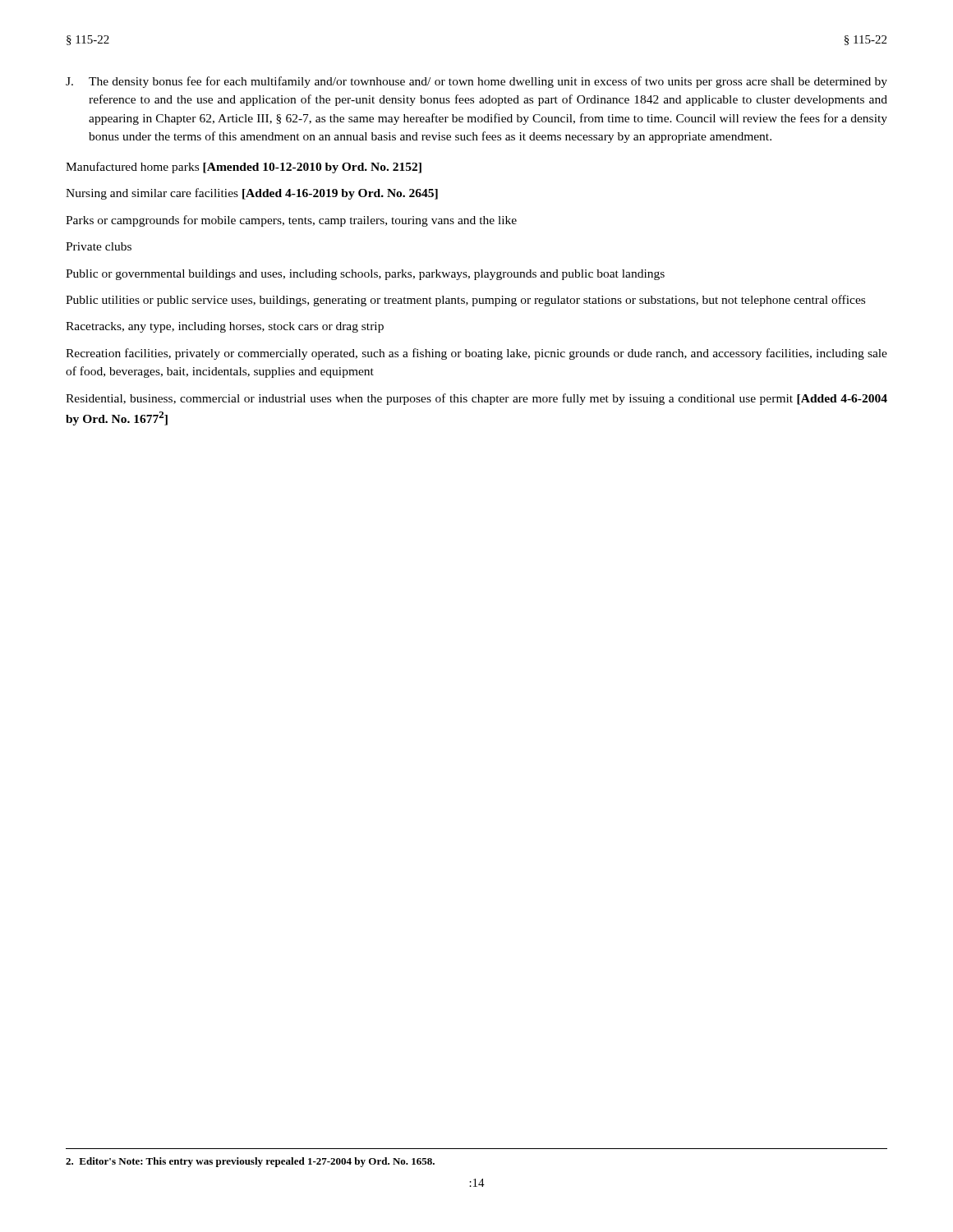The height and width of the screenshot is (1232, 953).
Task: Click on the element starting "Residential, business, commercial or industrial uses when"
Action: tap(476, 408)
